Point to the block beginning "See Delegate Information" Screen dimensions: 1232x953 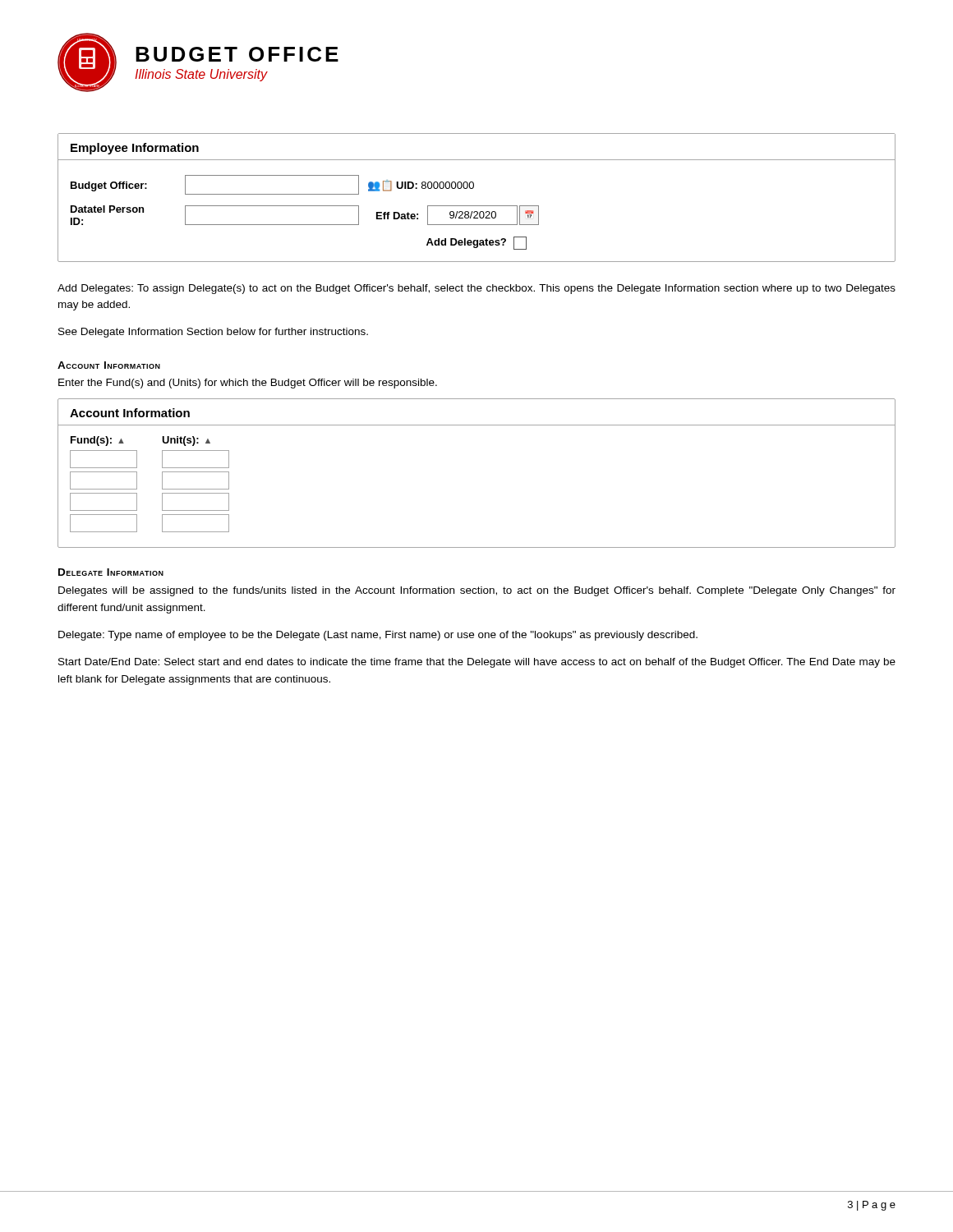coord(213,332)
